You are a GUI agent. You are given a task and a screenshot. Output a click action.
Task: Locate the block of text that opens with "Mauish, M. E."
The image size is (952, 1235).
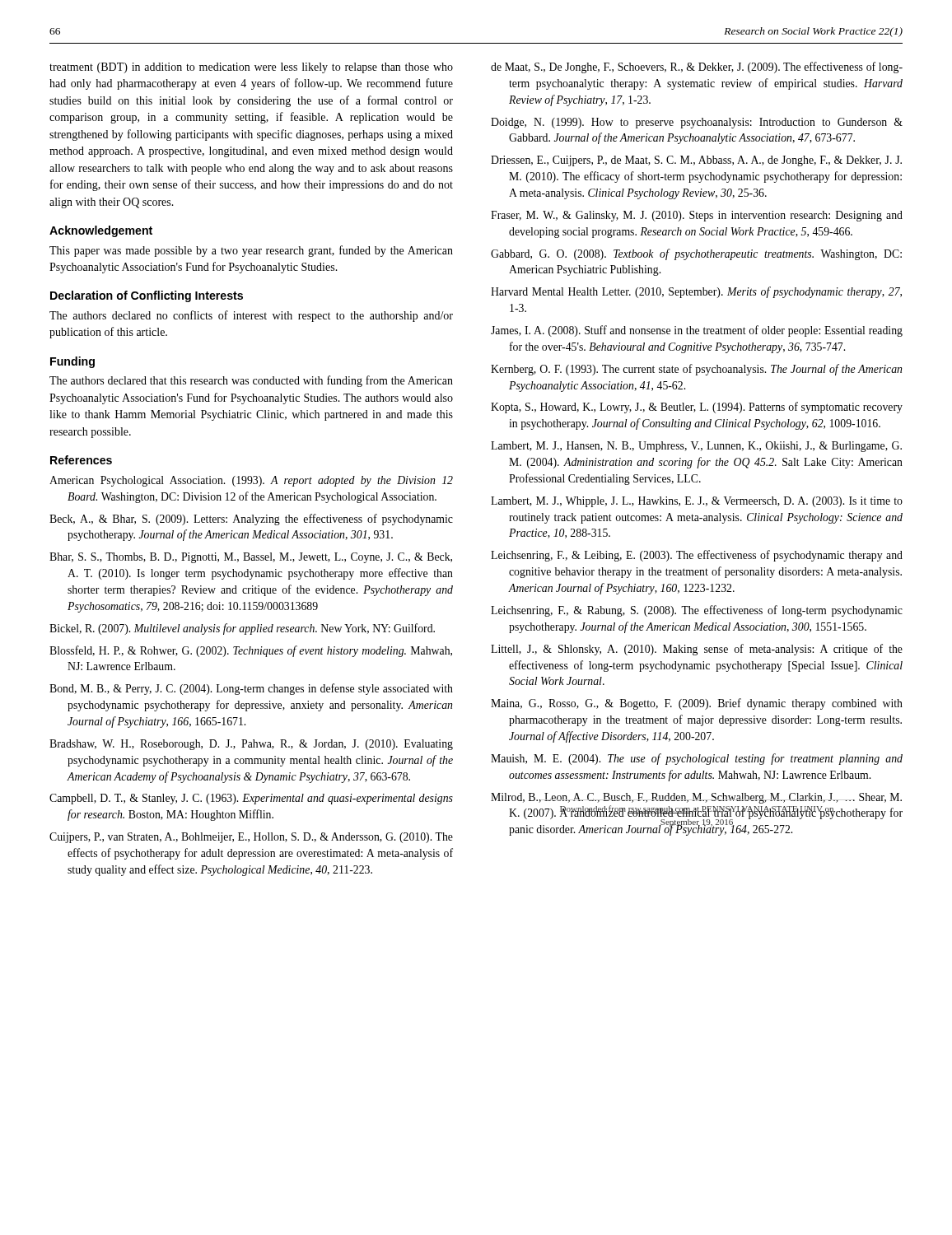point(697,767)
